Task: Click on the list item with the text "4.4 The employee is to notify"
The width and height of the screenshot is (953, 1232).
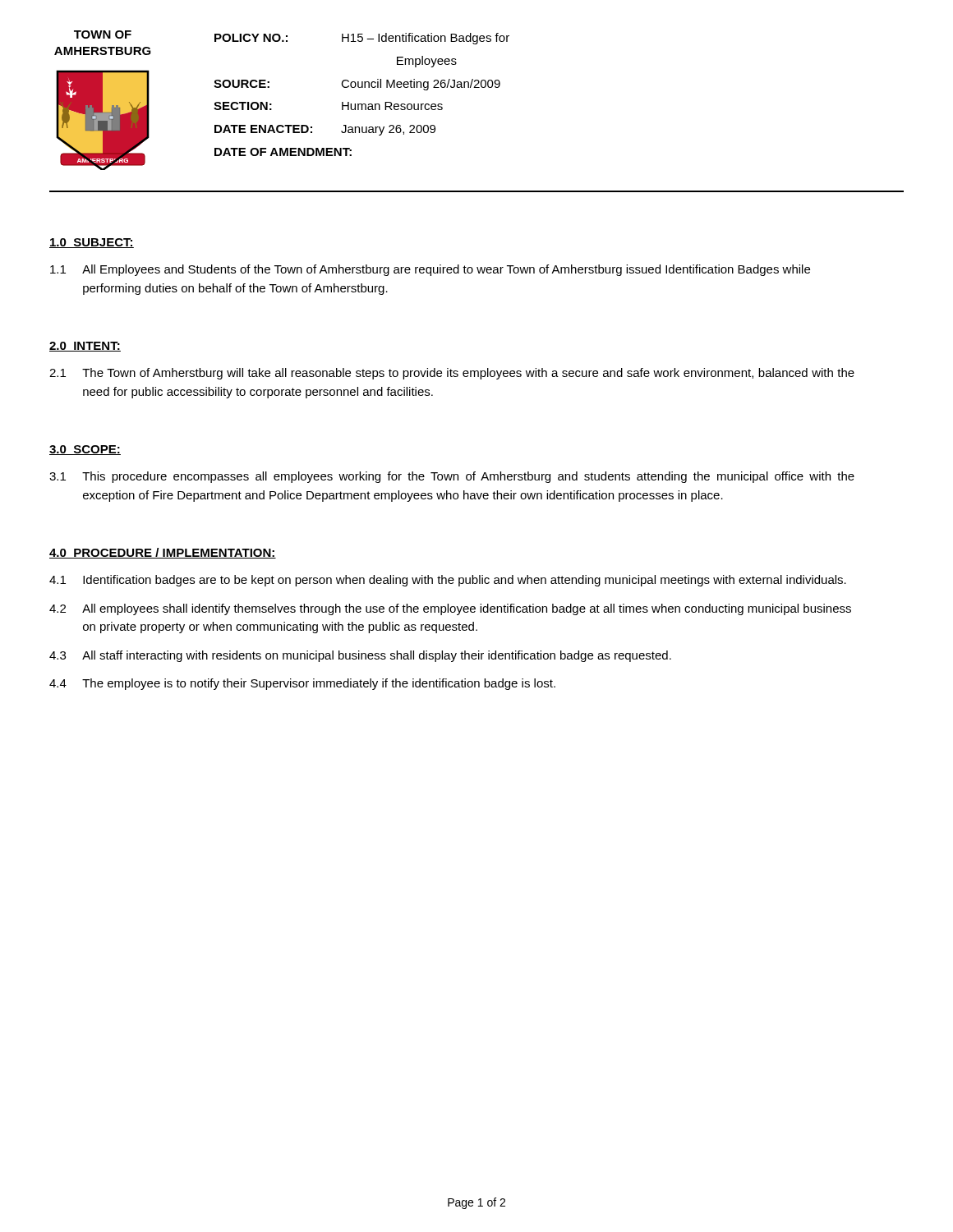Action: (x=452, y=684)
